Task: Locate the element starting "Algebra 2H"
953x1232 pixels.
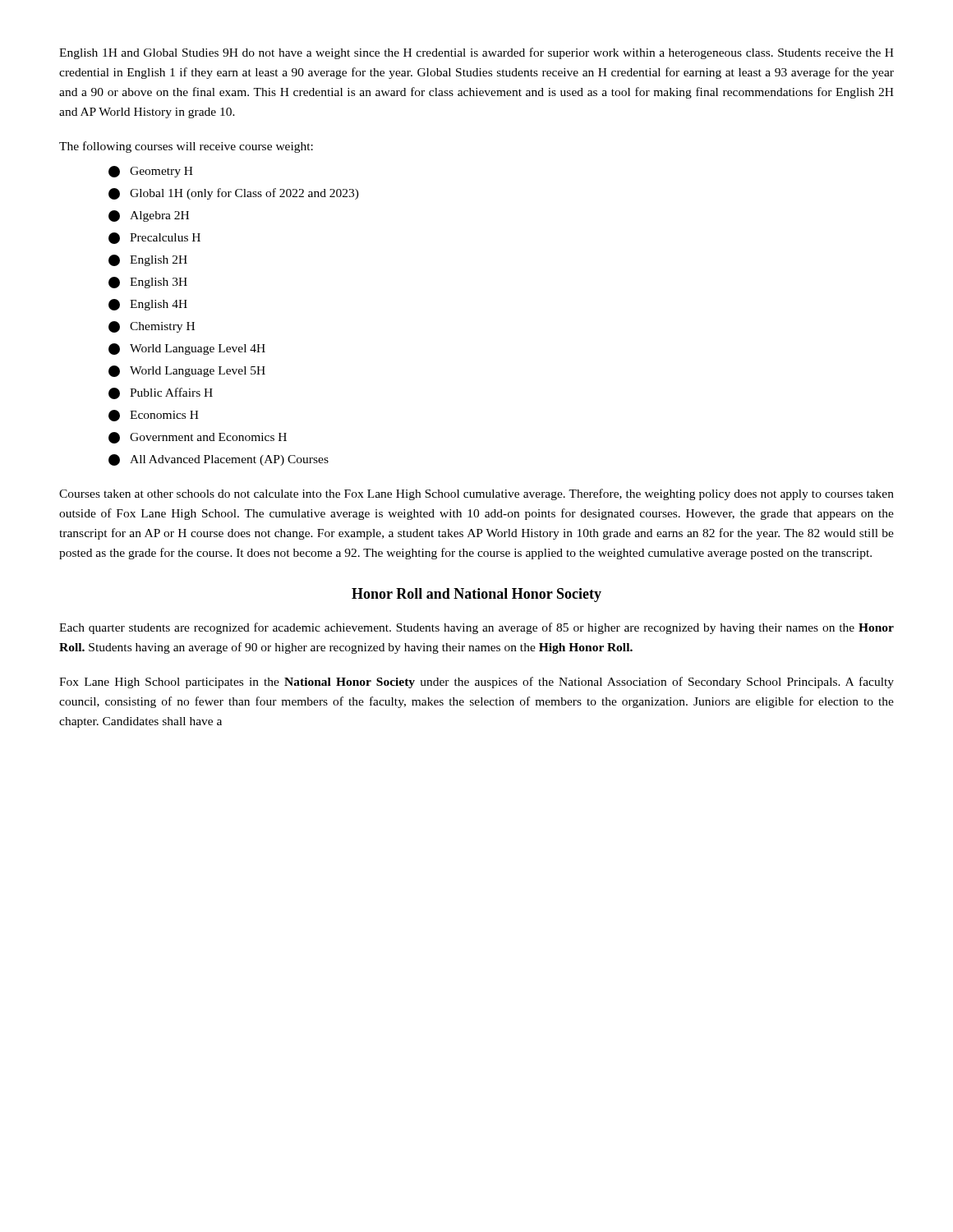Action: pyautogui.click(x=149, y=215)
